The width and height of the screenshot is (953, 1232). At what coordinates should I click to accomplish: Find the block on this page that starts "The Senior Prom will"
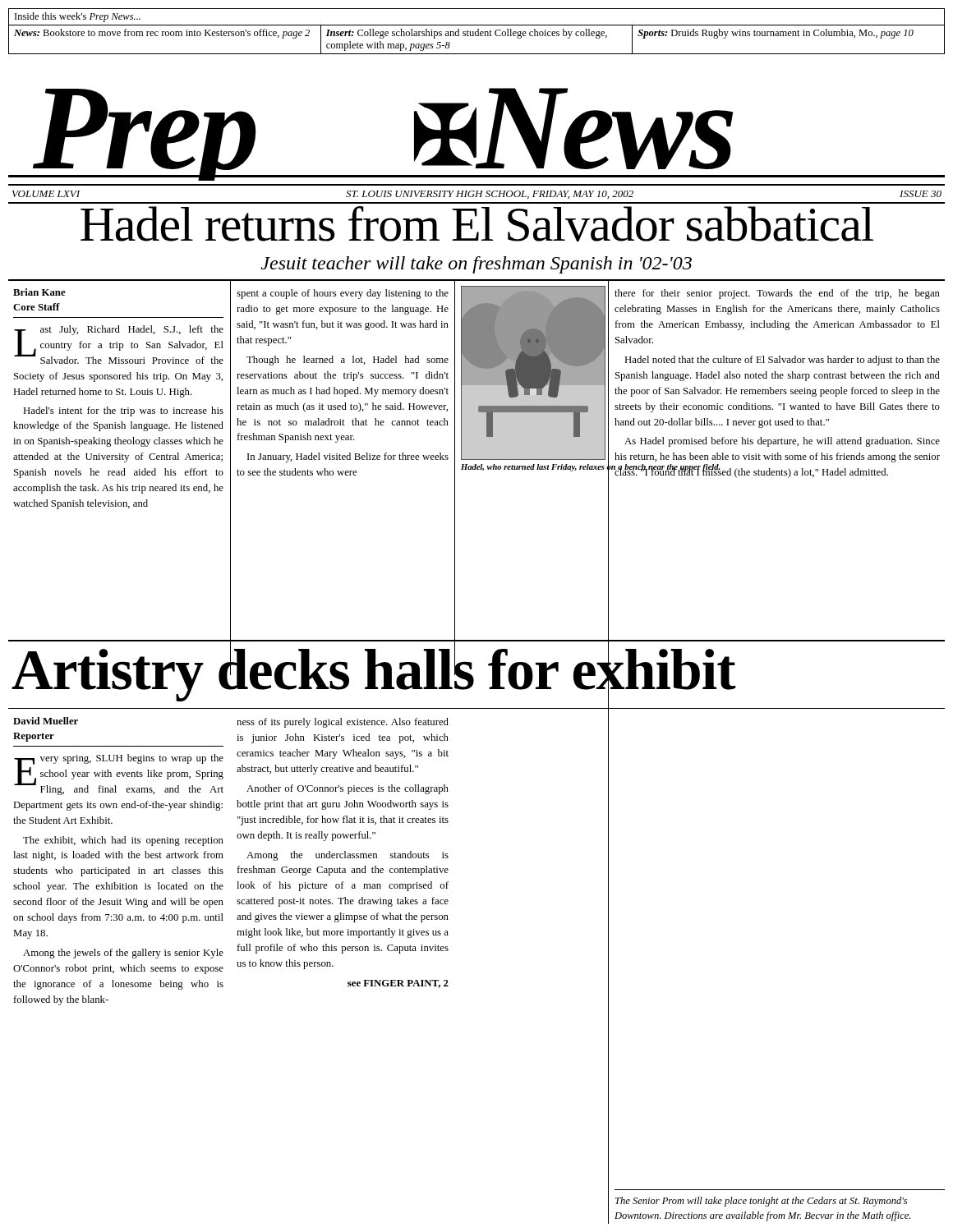coord(763,1208)
